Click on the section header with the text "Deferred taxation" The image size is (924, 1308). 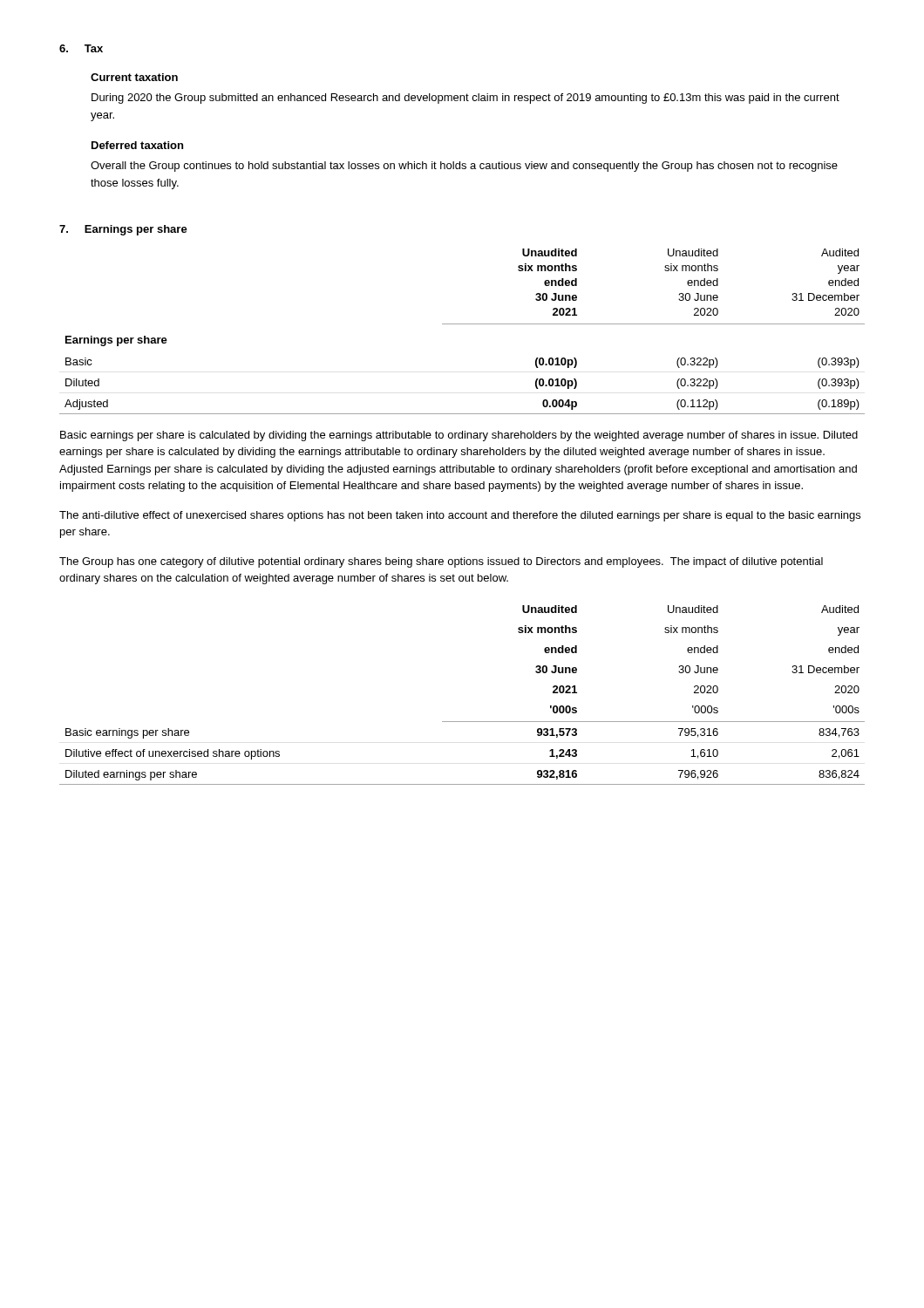[x=137, y=145]
